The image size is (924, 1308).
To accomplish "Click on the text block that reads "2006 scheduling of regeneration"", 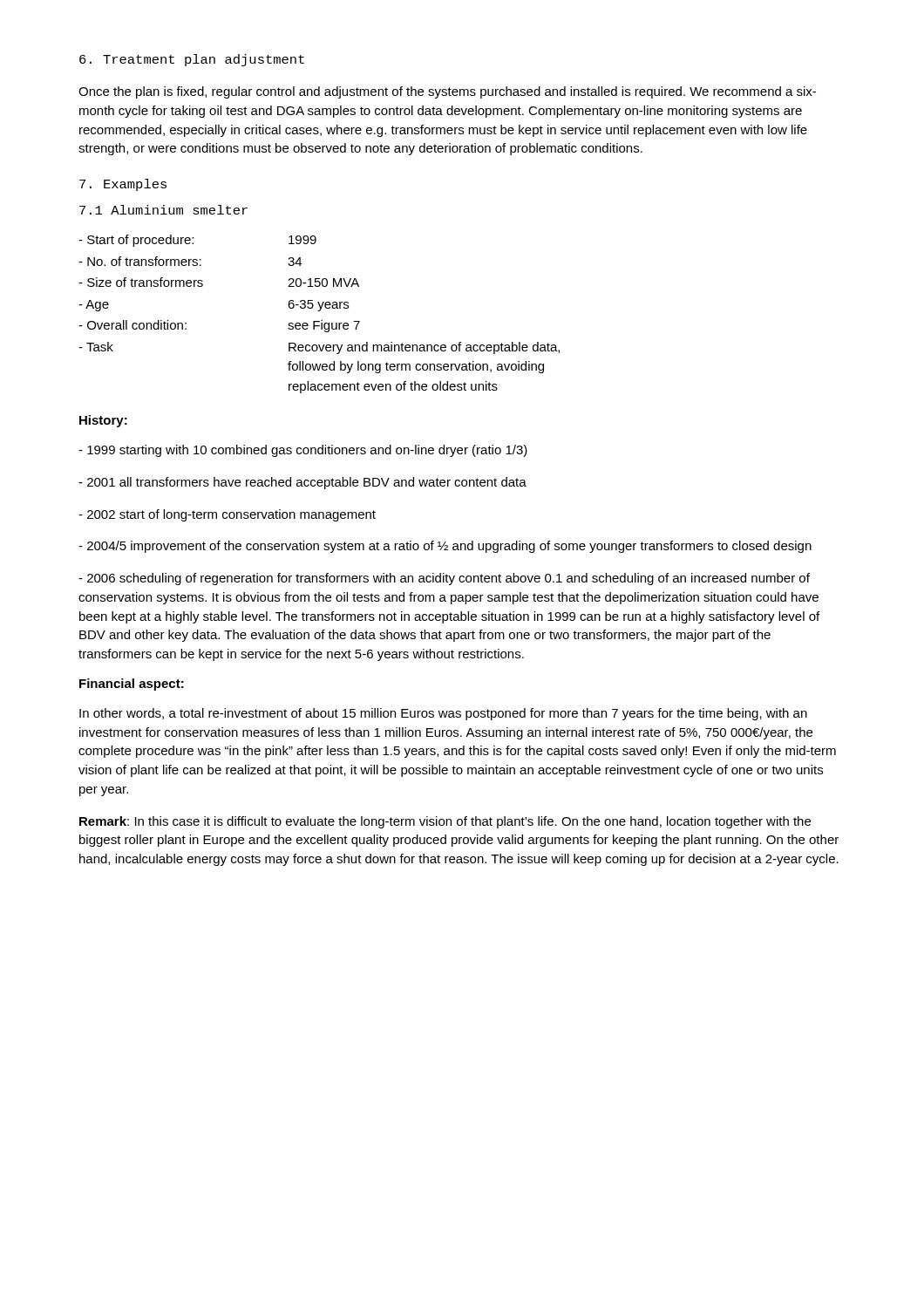I will [462, 616].
